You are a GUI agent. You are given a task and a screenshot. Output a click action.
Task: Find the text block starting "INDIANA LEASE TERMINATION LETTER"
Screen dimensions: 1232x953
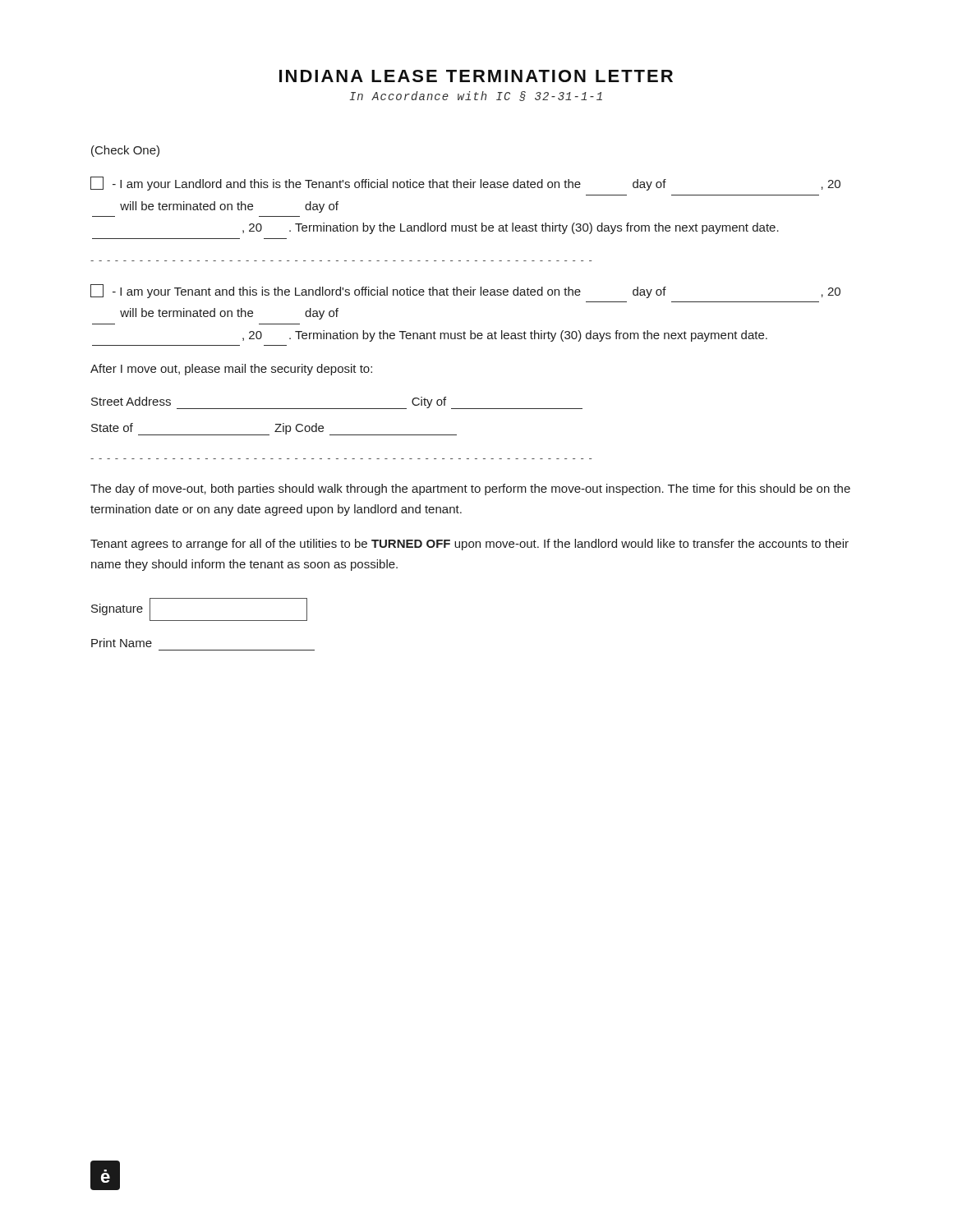pos(476,85)
